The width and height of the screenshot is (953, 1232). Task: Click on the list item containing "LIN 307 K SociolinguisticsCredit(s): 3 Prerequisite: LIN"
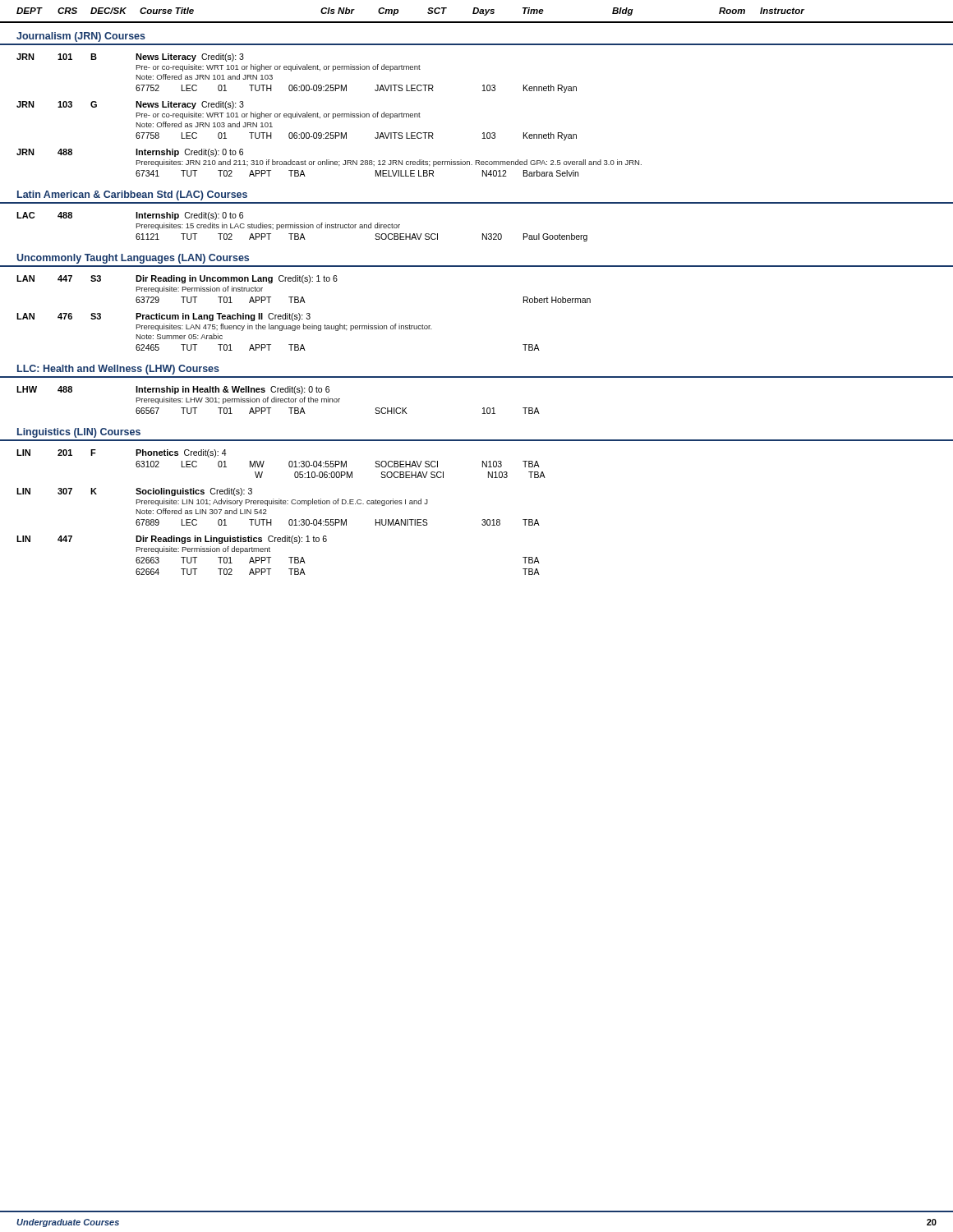(x=134, y=492)
